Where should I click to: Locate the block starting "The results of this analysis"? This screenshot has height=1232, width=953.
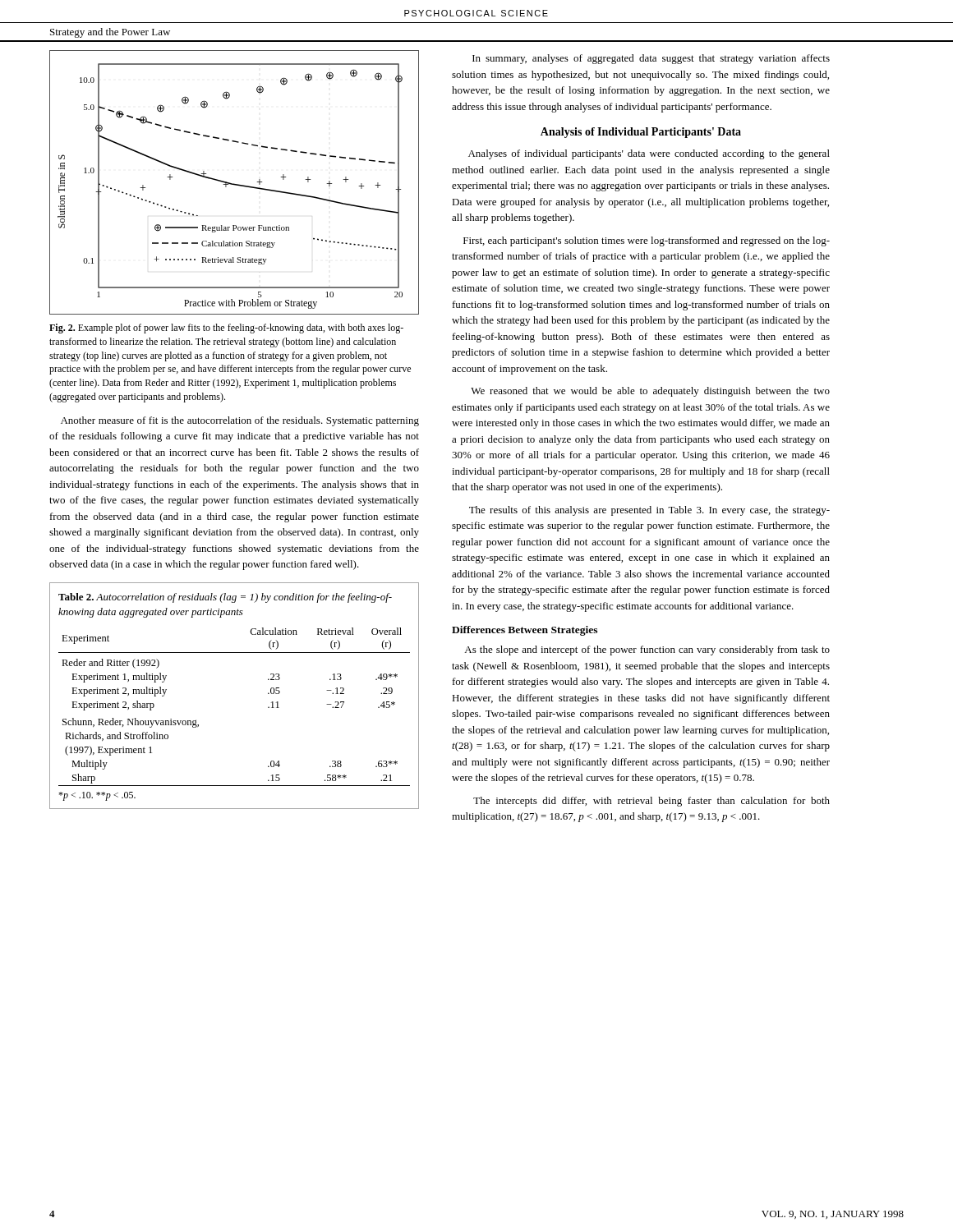click(x=641, y=557)
